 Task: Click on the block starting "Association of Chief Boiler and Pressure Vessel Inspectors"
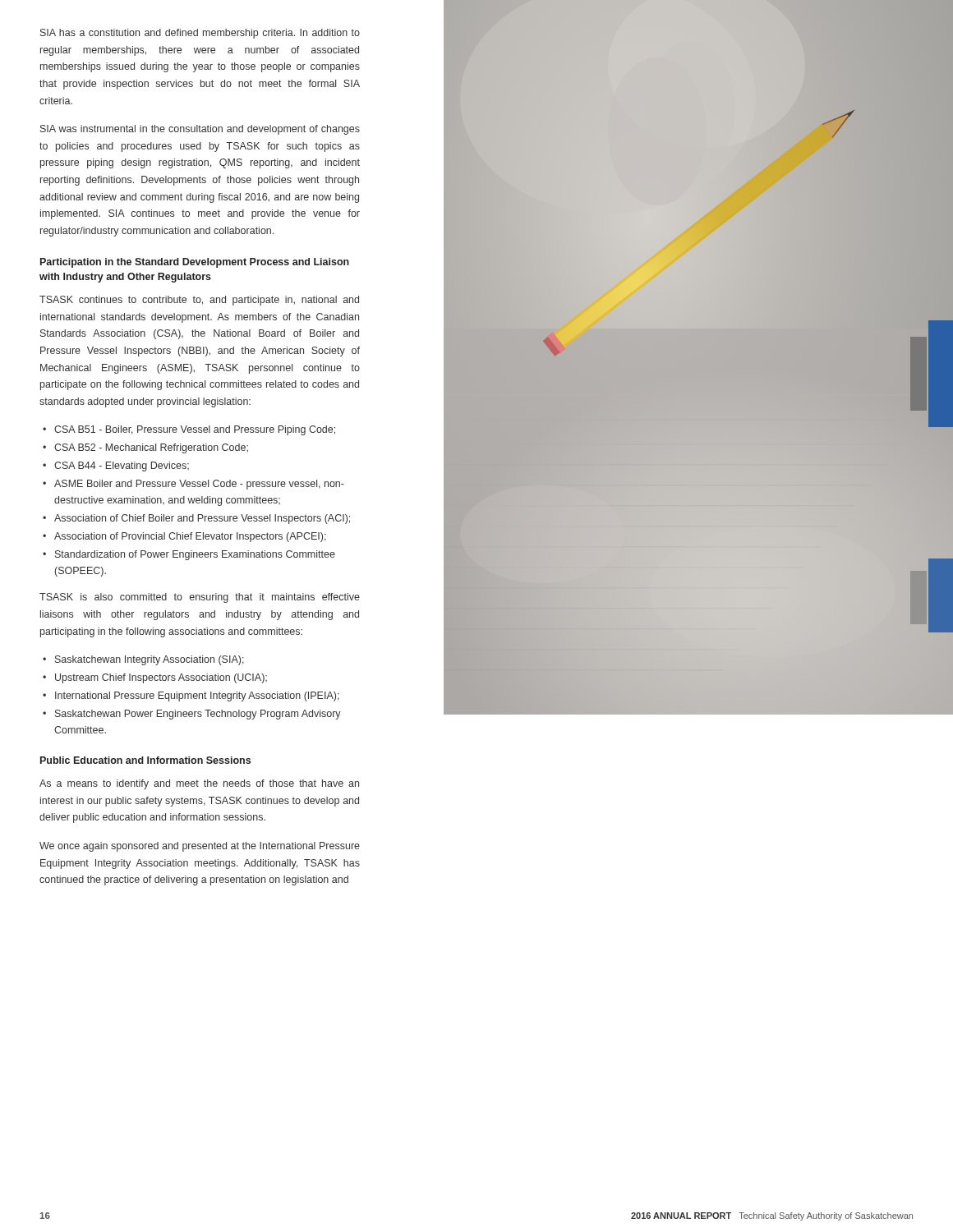click(x=203, y=519)
